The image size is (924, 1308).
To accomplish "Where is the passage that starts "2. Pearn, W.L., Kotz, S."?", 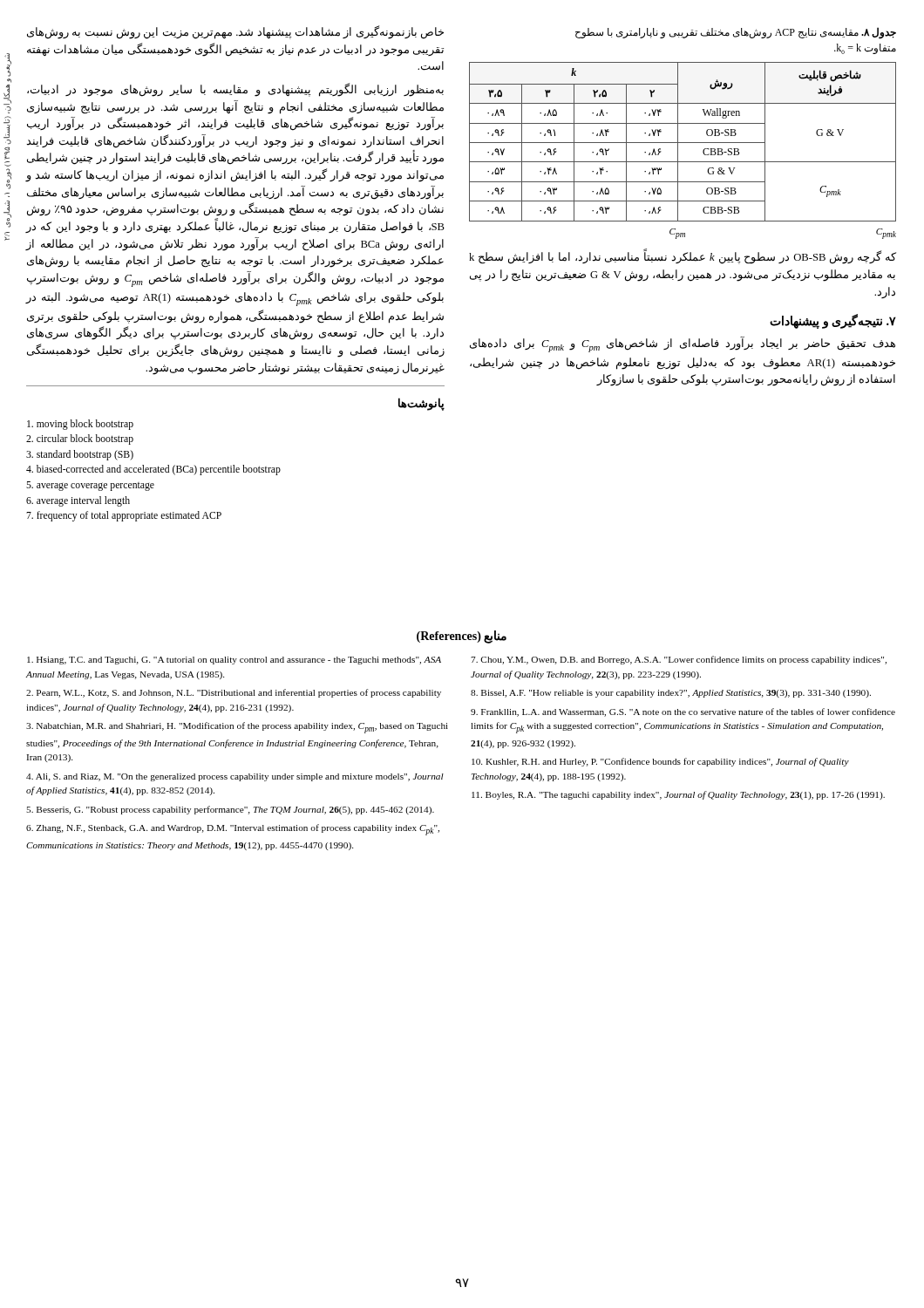I will pos(234,700).
